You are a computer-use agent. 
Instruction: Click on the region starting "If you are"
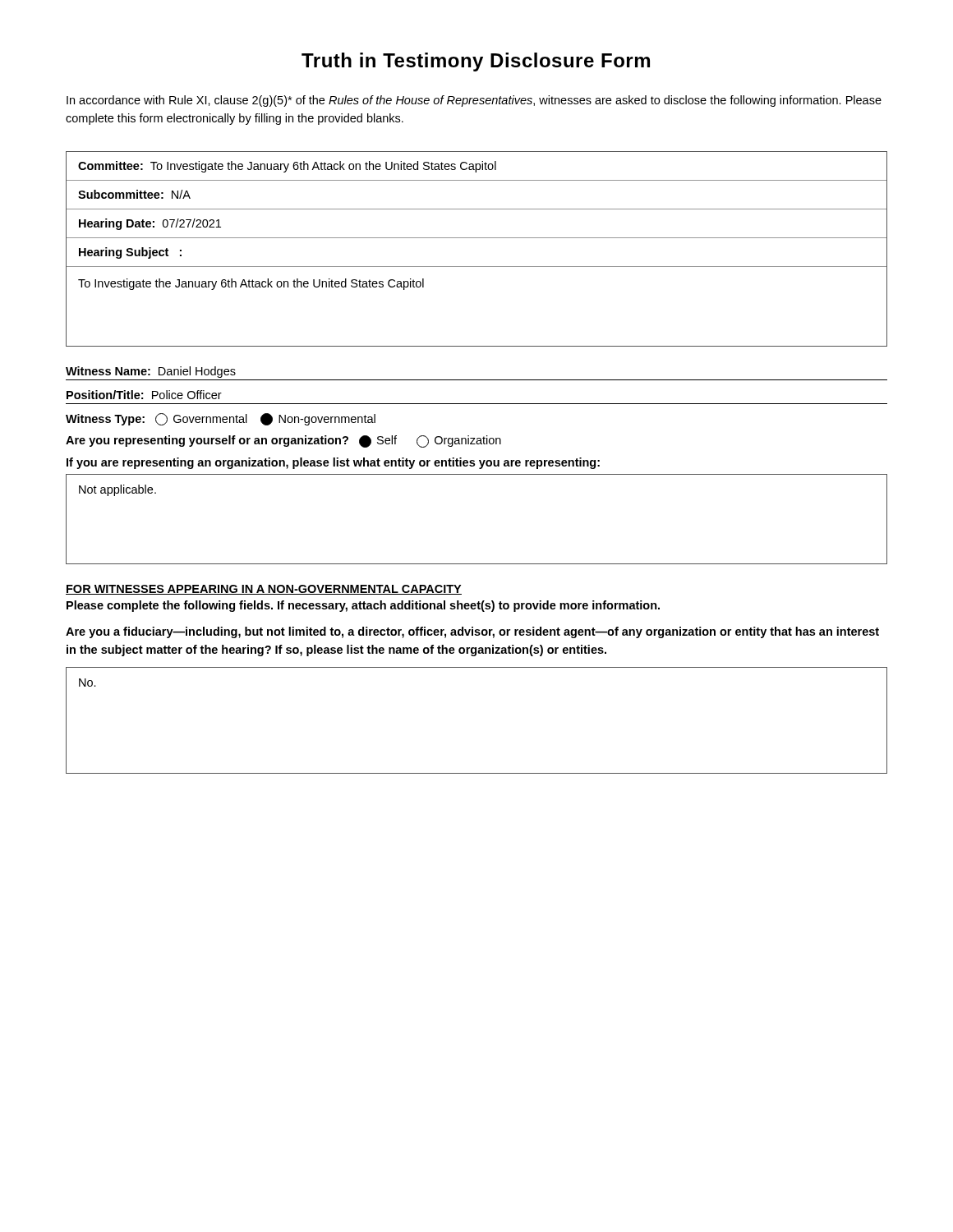(333, 462)
